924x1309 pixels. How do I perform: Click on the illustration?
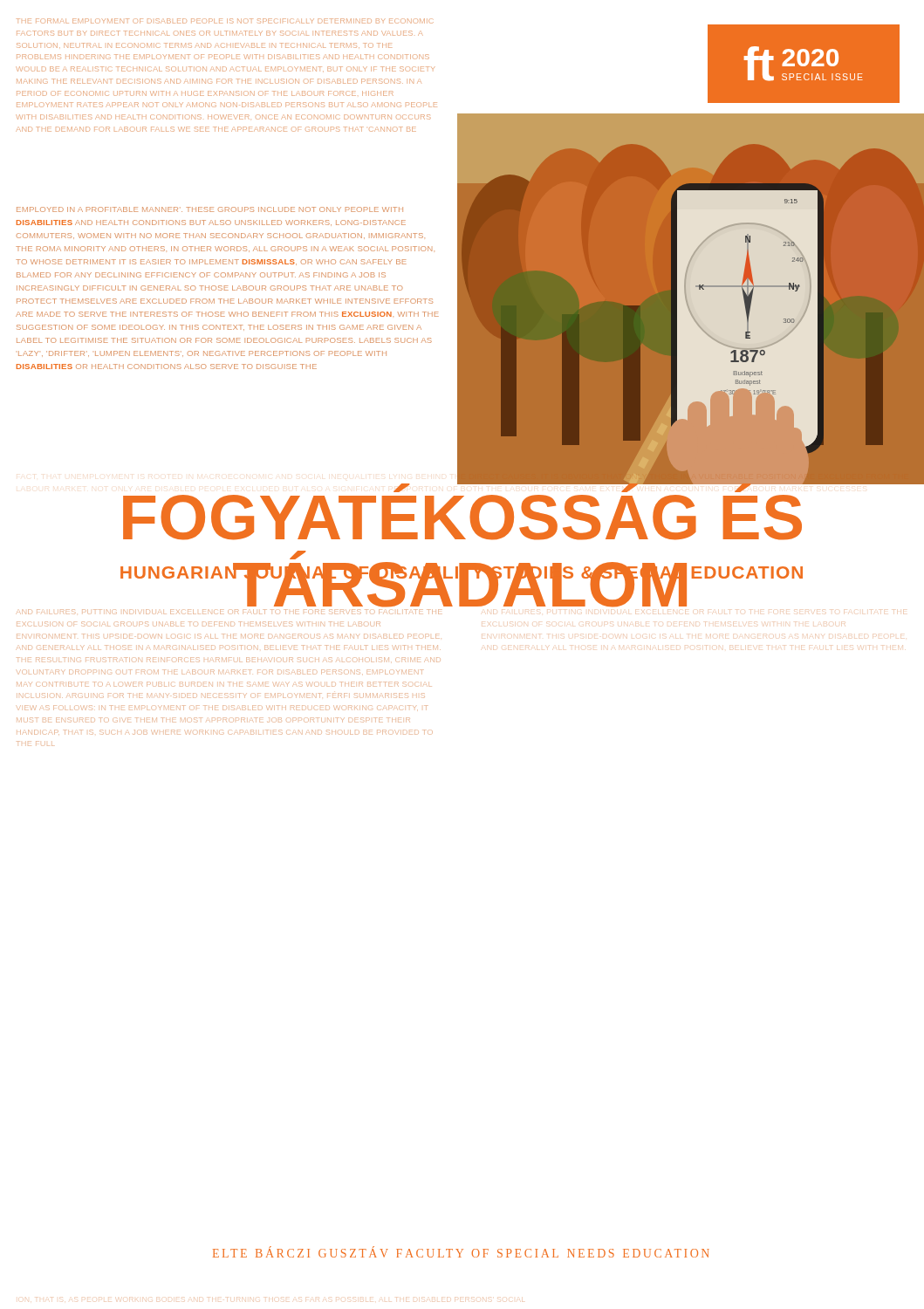(691, 299)
